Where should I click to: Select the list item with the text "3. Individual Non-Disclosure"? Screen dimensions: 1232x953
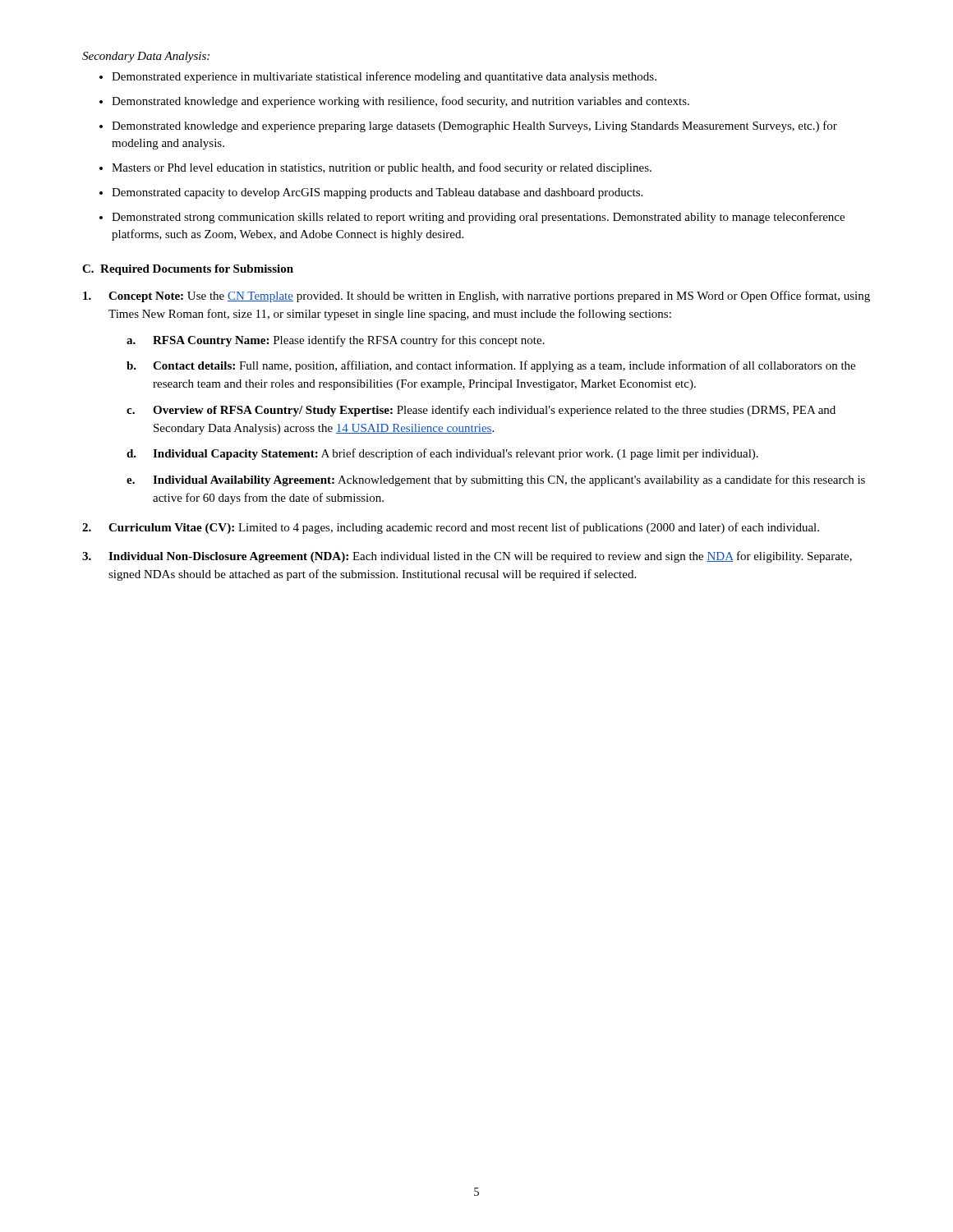[476, 566]
